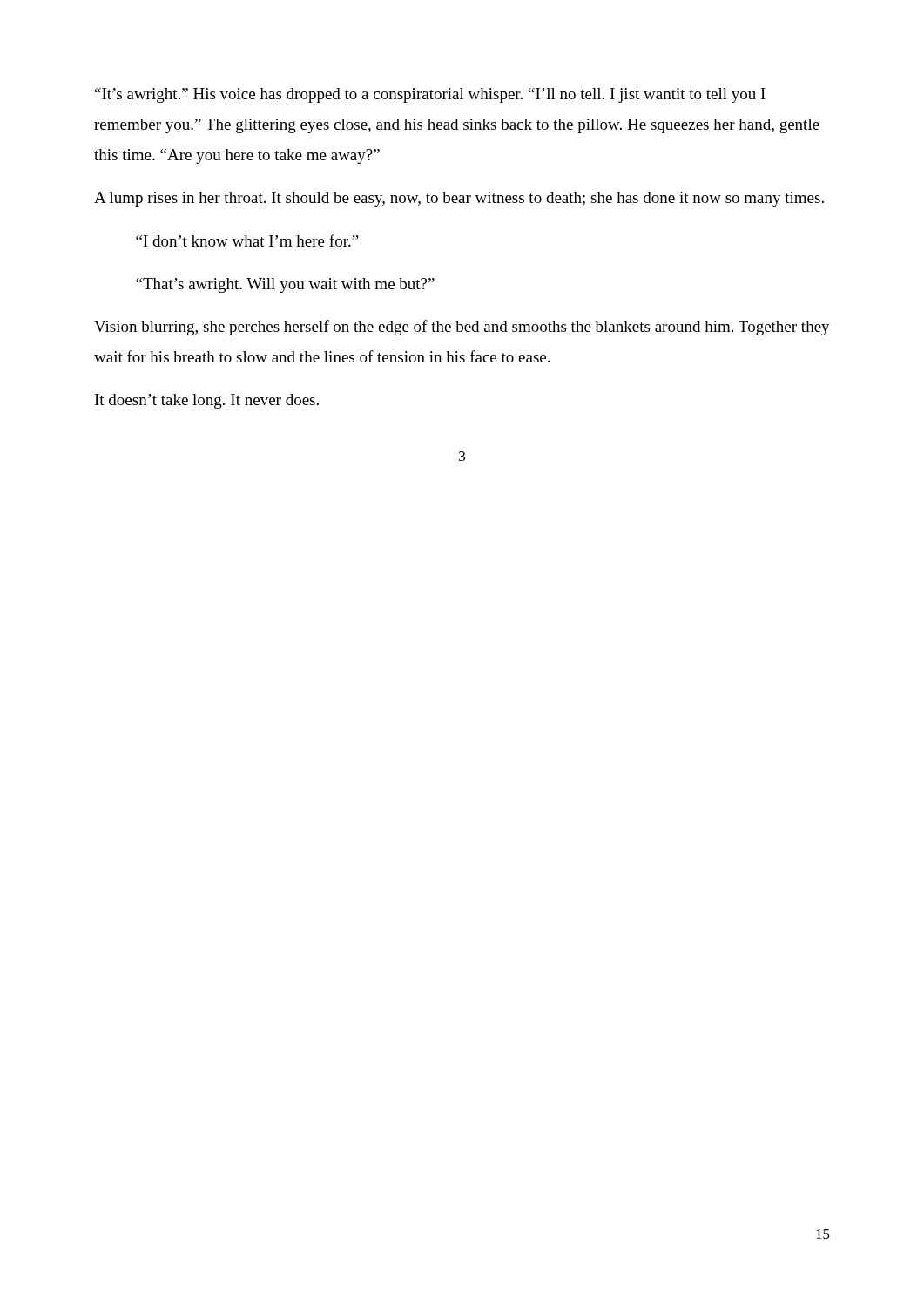The width and height of the screenshot is (924, 1307).
Task: Select the text block that reads "“I don’t know what I’m"
Action: pos(247,240)
